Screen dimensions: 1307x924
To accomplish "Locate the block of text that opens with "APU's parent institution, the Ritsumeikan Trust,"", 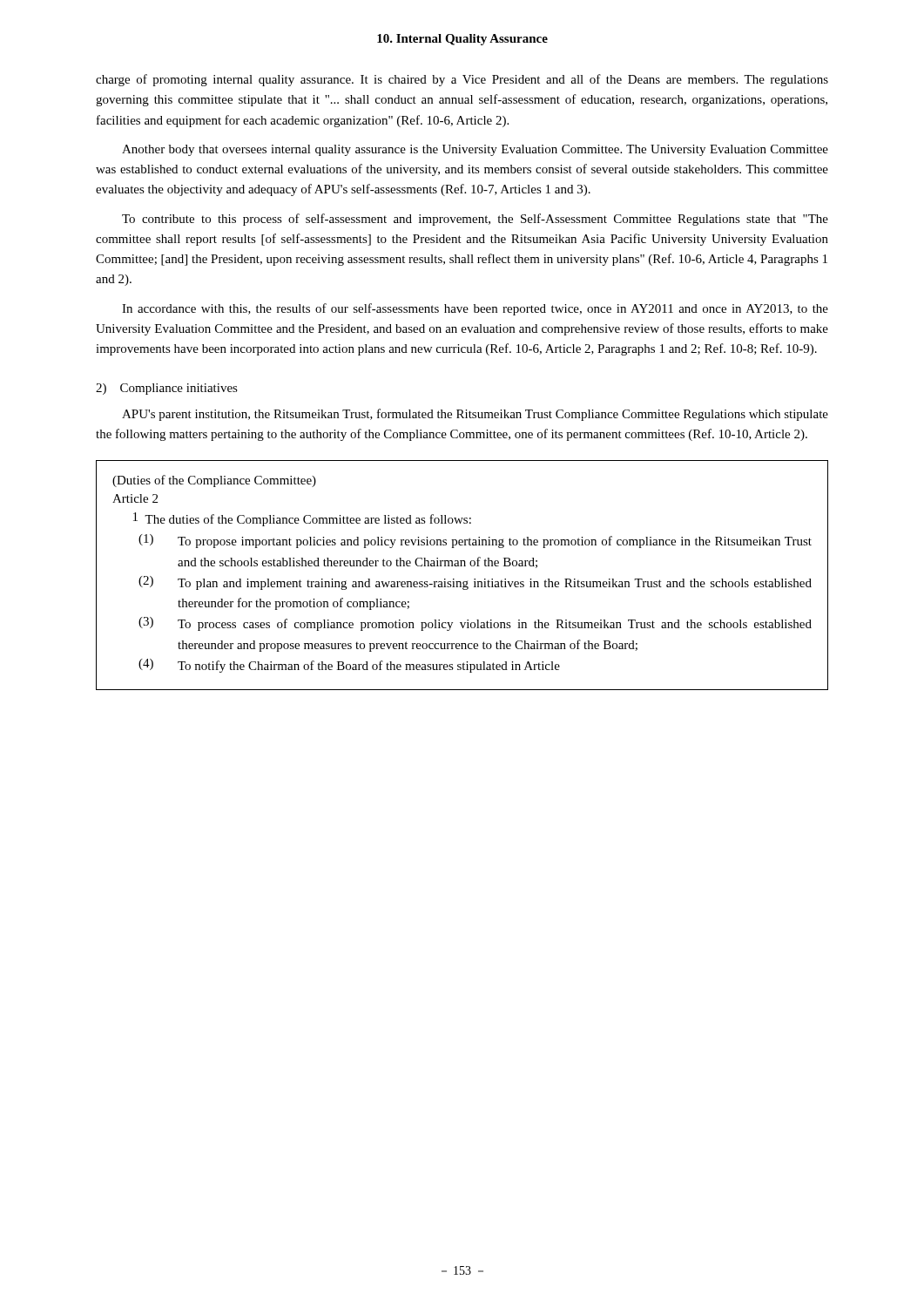I will click(x=462, y=424).
